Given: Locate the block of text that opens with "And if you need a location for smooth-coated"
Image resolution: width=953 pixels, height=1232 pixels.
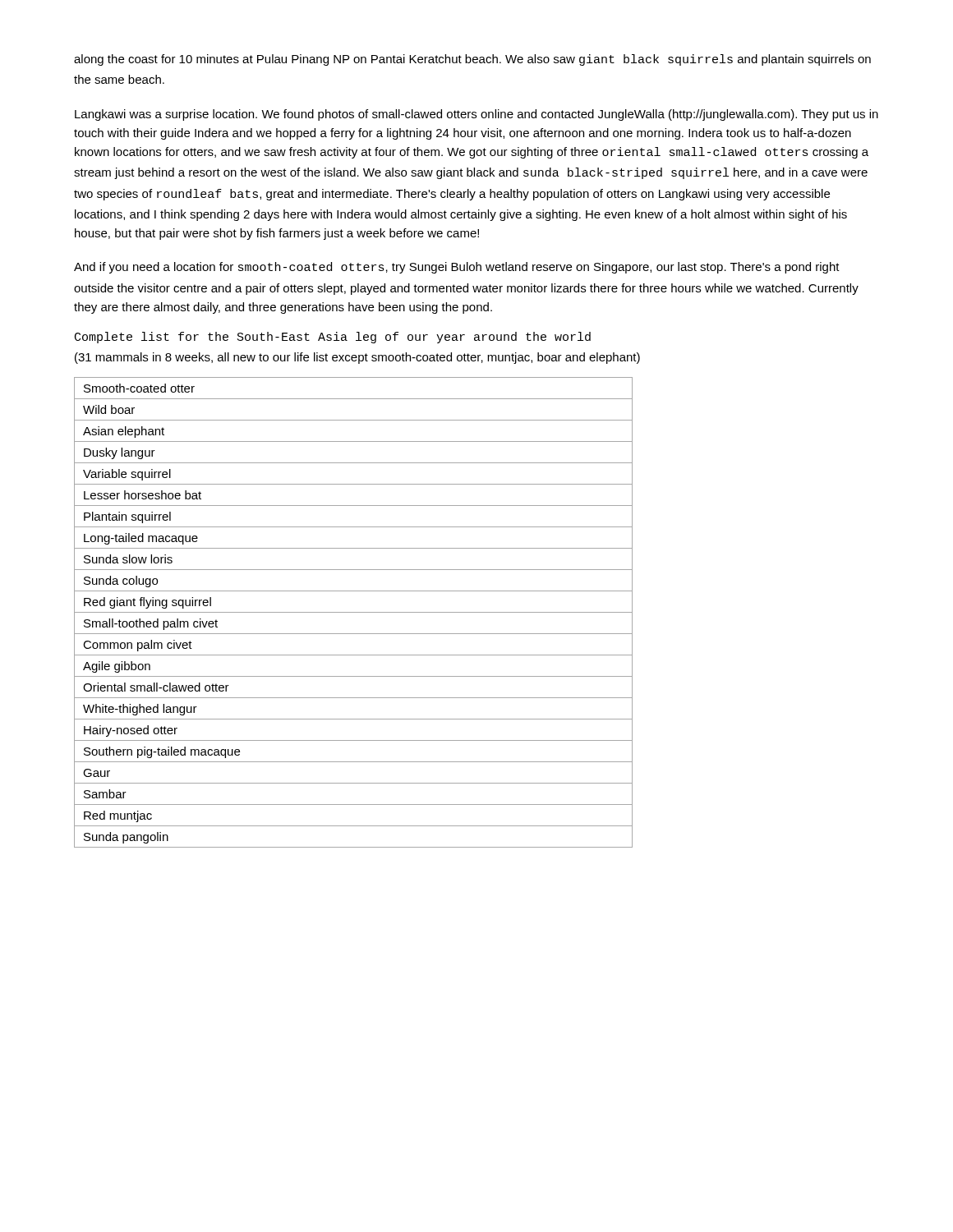Looking at the screenshot, I should (x=466, y=287).
